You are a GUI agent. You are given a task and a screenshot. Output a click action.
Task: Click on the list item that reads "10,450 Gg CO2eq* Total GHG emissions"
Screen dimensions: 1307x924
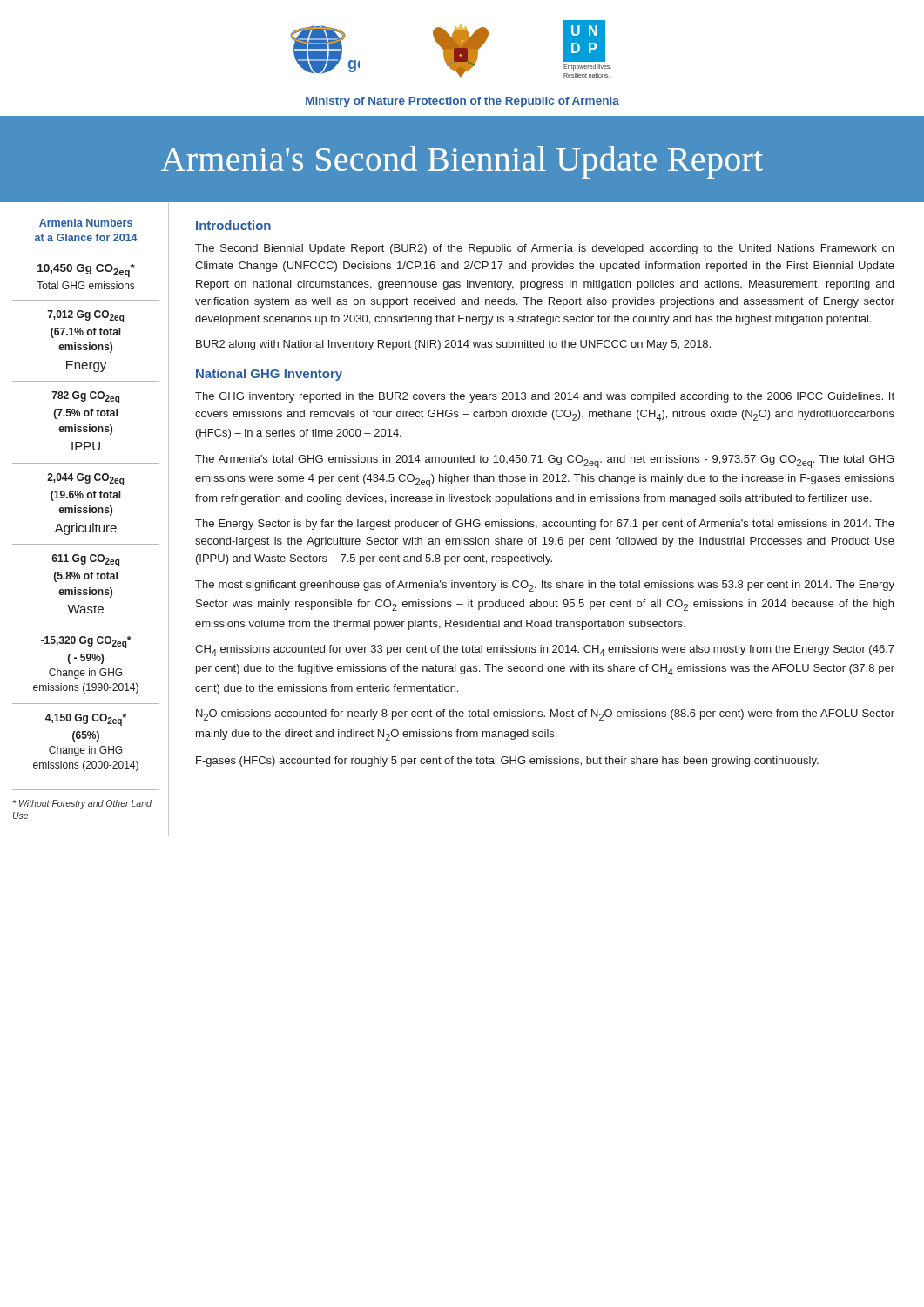(86, 277)
